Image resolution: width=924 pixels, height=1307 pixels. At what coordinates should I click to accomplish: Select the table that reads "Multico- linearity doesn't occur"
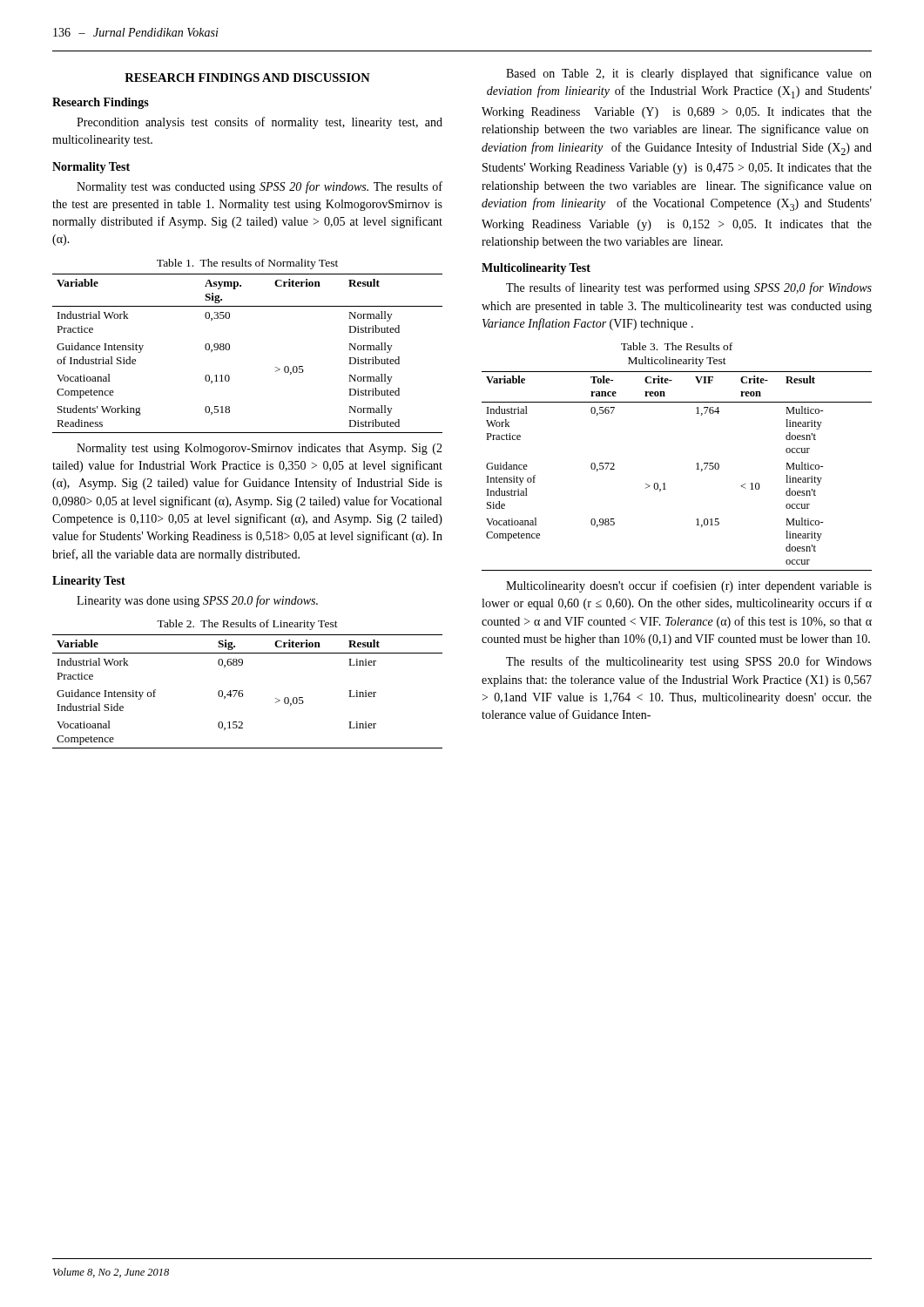click(677, 471)
